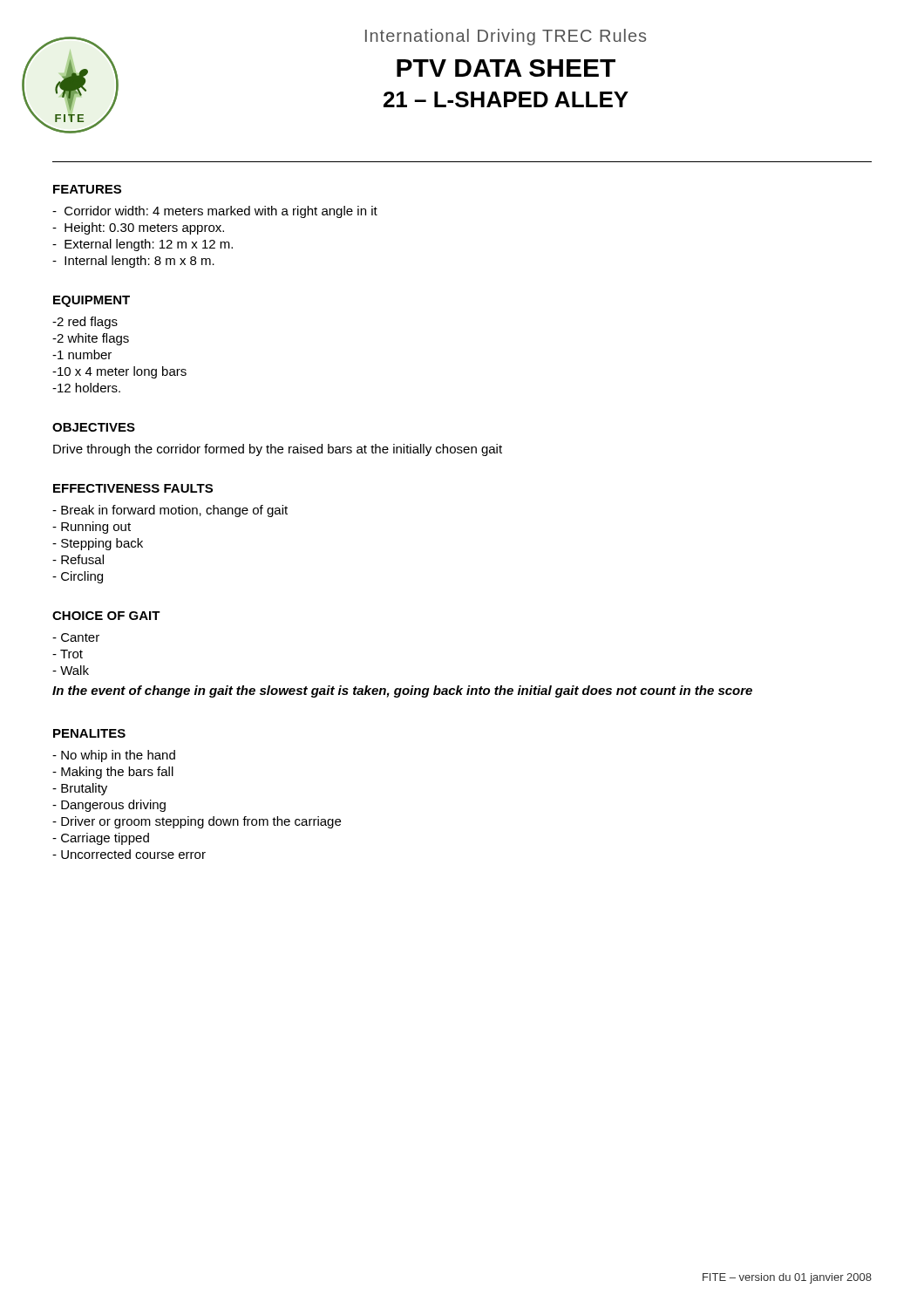Locate the block of text that opens with "- Internal length: 8 m"
Image resolution: width=924 pixels, height=1308 pixels.
coord(134,260)
